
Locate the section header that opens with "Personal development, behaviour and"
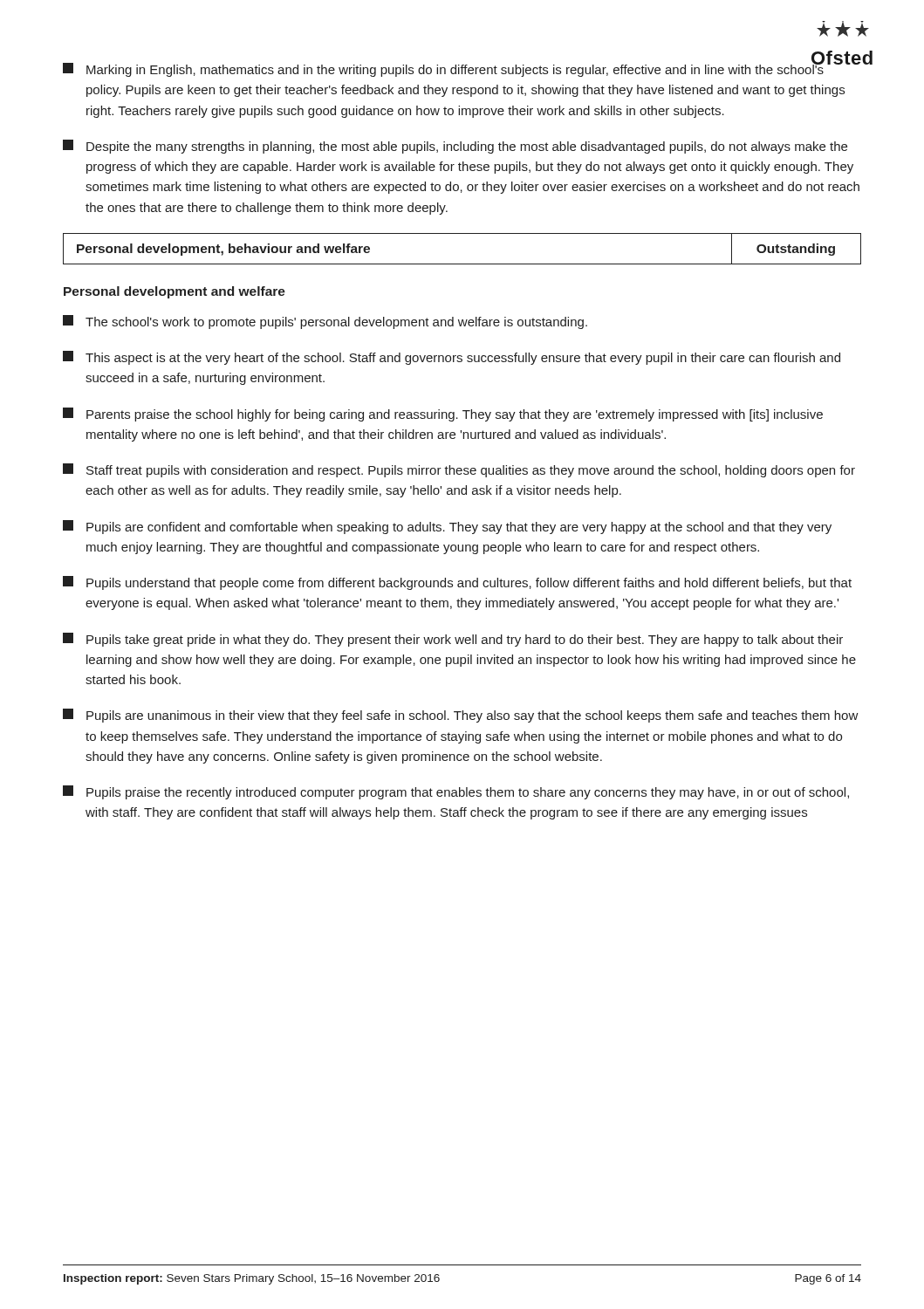(x=462, y=249)
